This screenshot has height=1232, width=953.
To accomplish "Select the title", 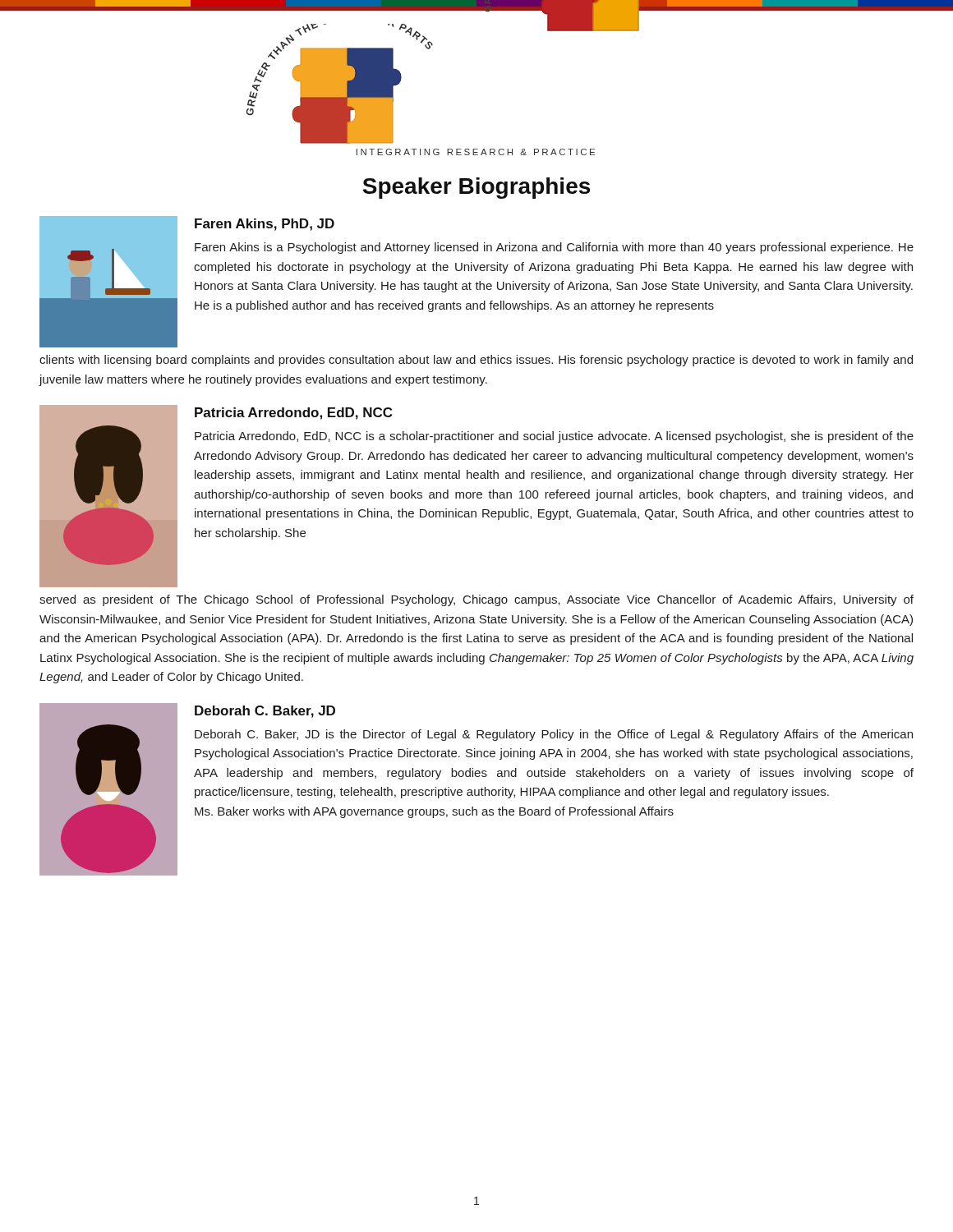I will (x=476, y=186).
